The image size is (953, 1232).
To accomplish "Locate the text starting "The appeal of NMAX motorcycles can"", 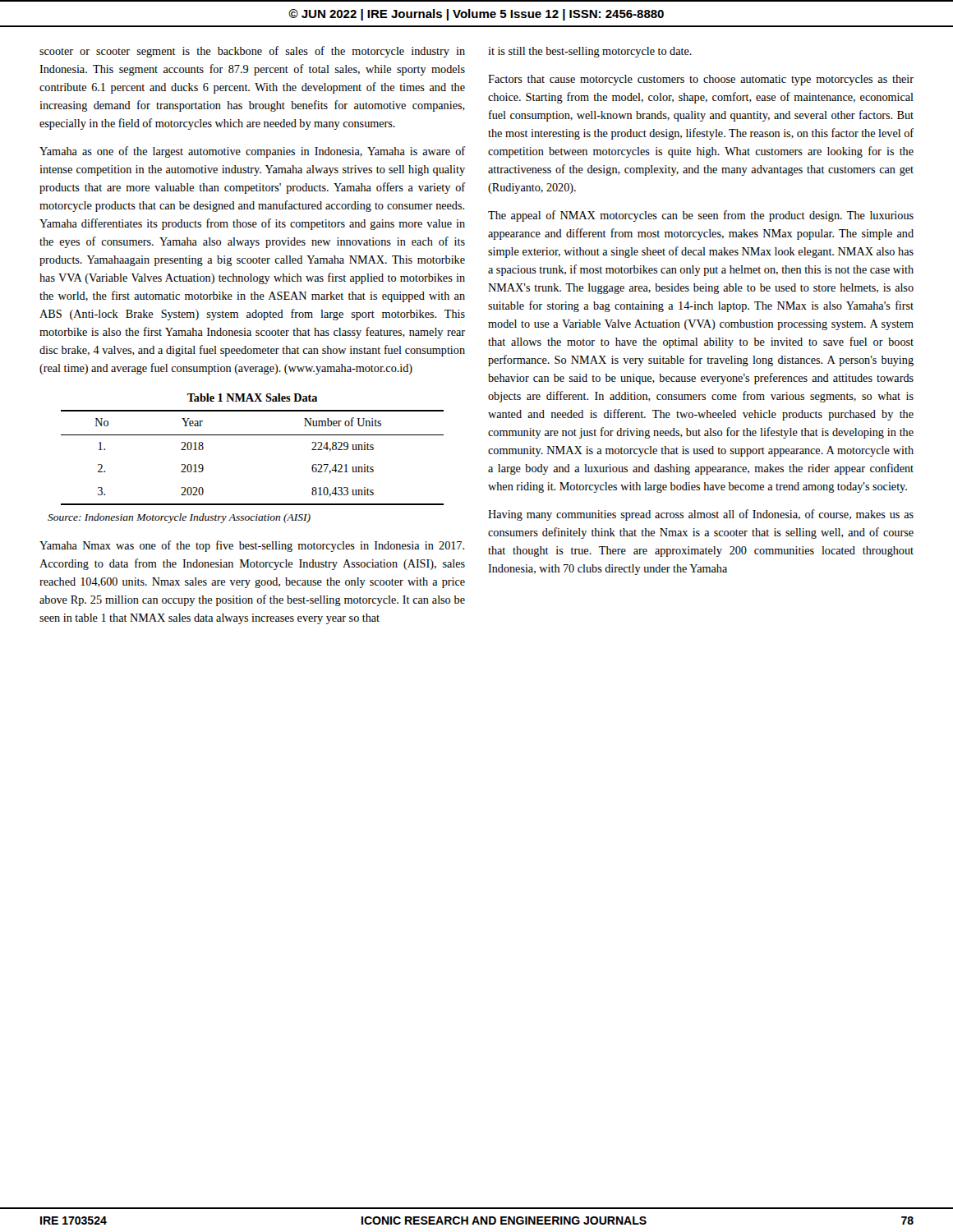I will coord(701,351).
